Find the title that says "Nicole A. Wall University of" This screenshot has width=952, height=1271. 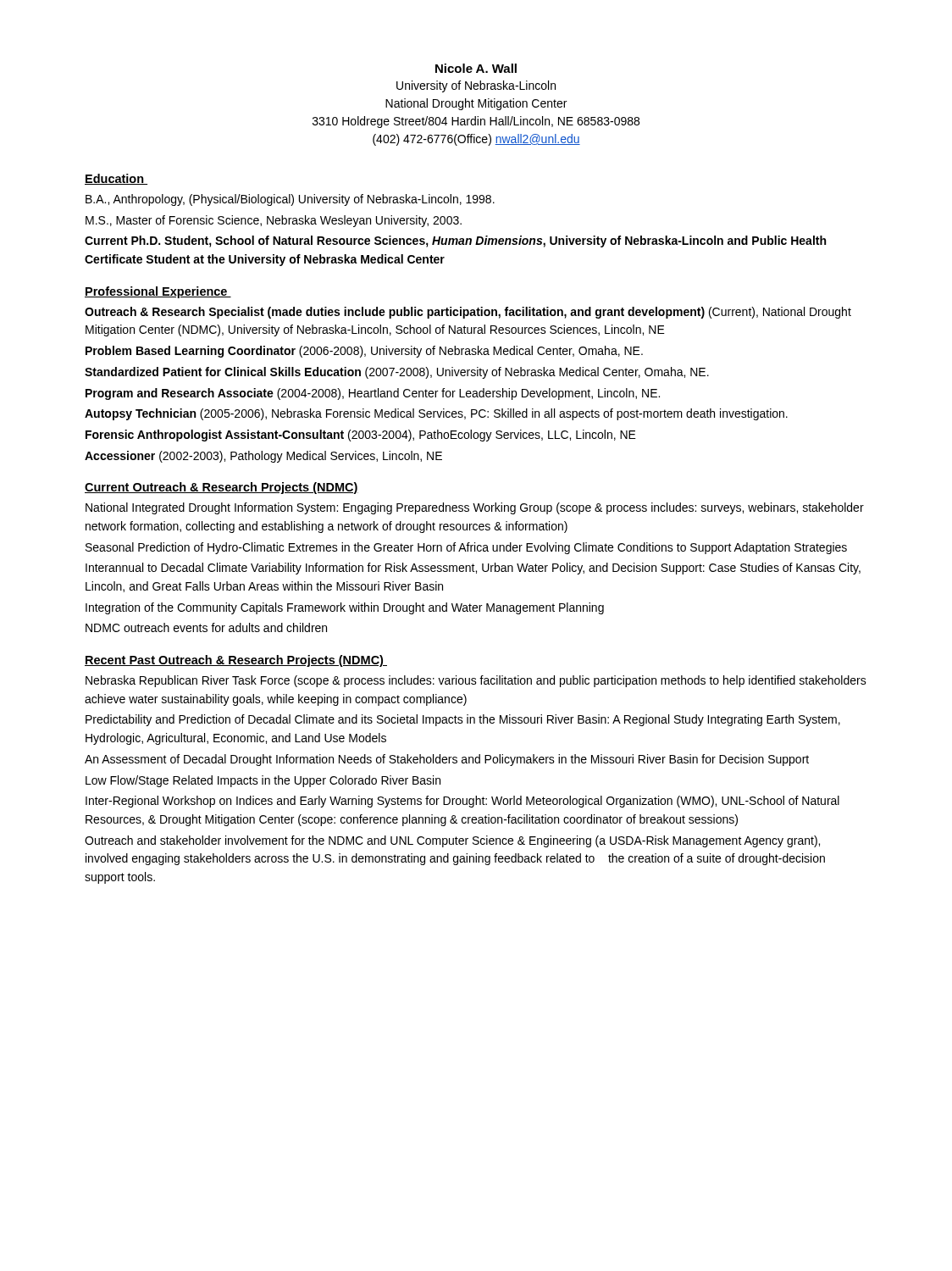click(x=476, y=105)
